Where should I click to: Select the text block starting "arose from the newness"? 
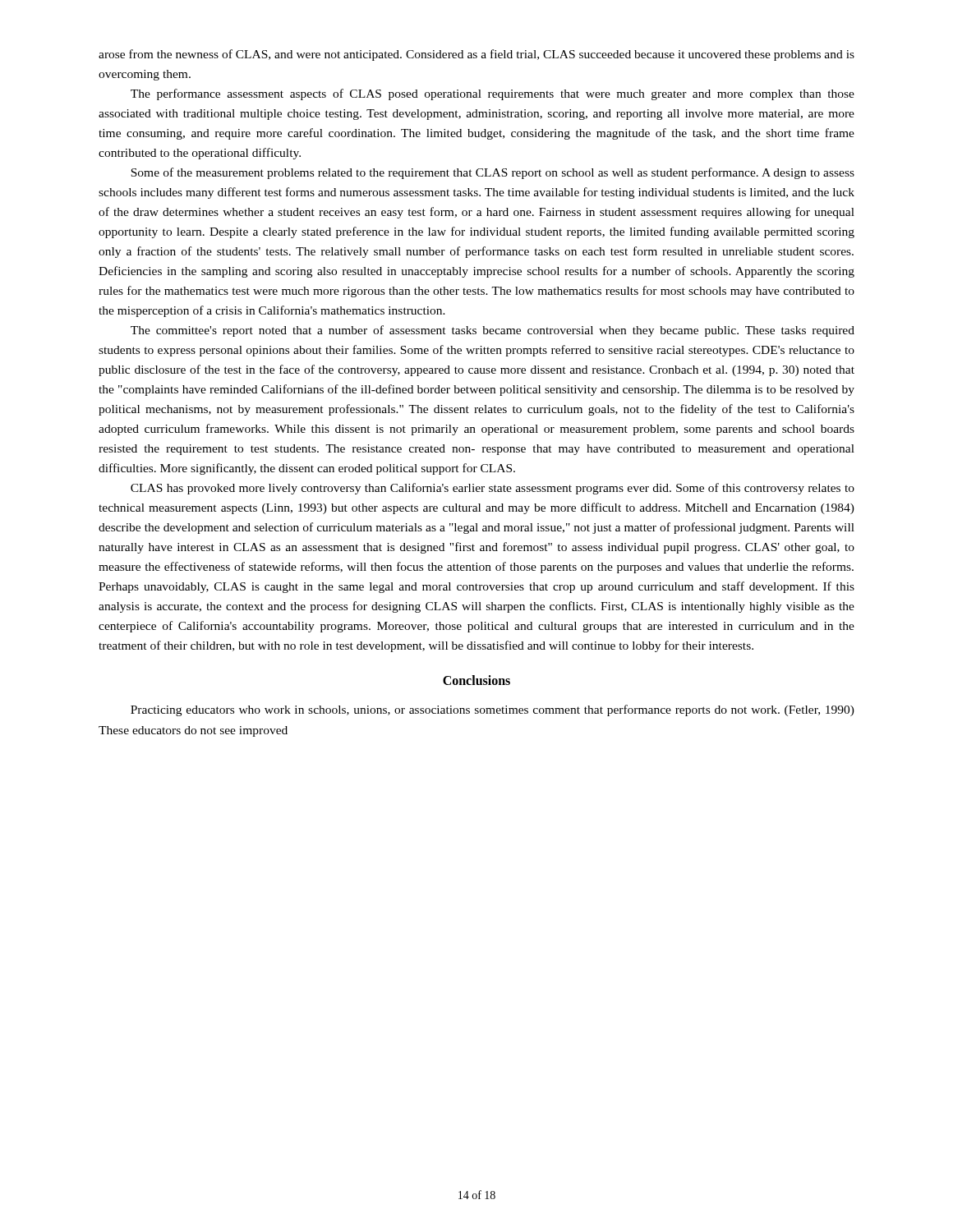476,350
